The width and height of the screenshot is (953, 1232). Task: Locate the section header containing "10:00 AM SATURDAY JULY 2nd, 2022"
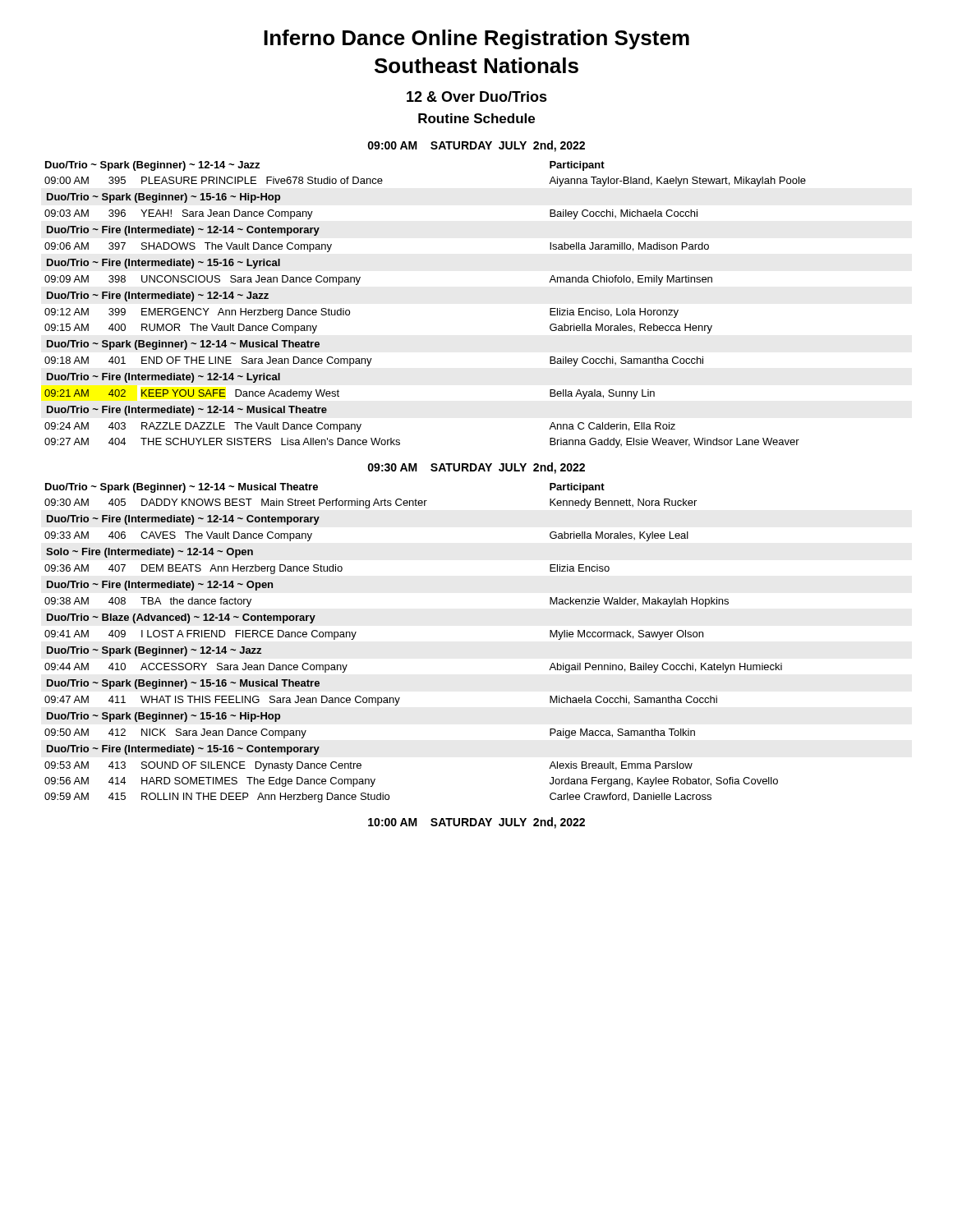[476, 822]
